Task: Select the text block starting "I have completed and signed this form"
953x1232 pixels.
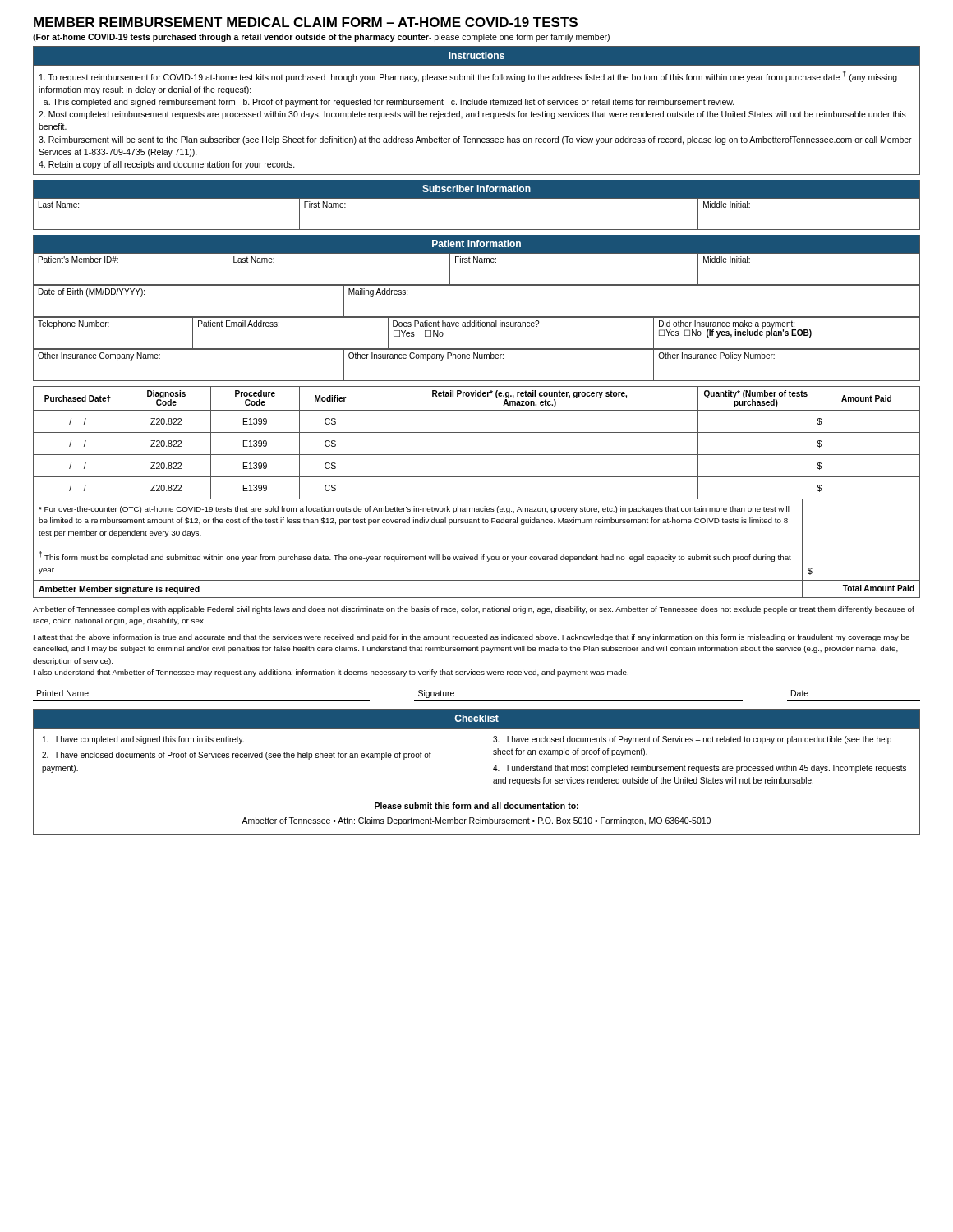Action: [143, 740]
